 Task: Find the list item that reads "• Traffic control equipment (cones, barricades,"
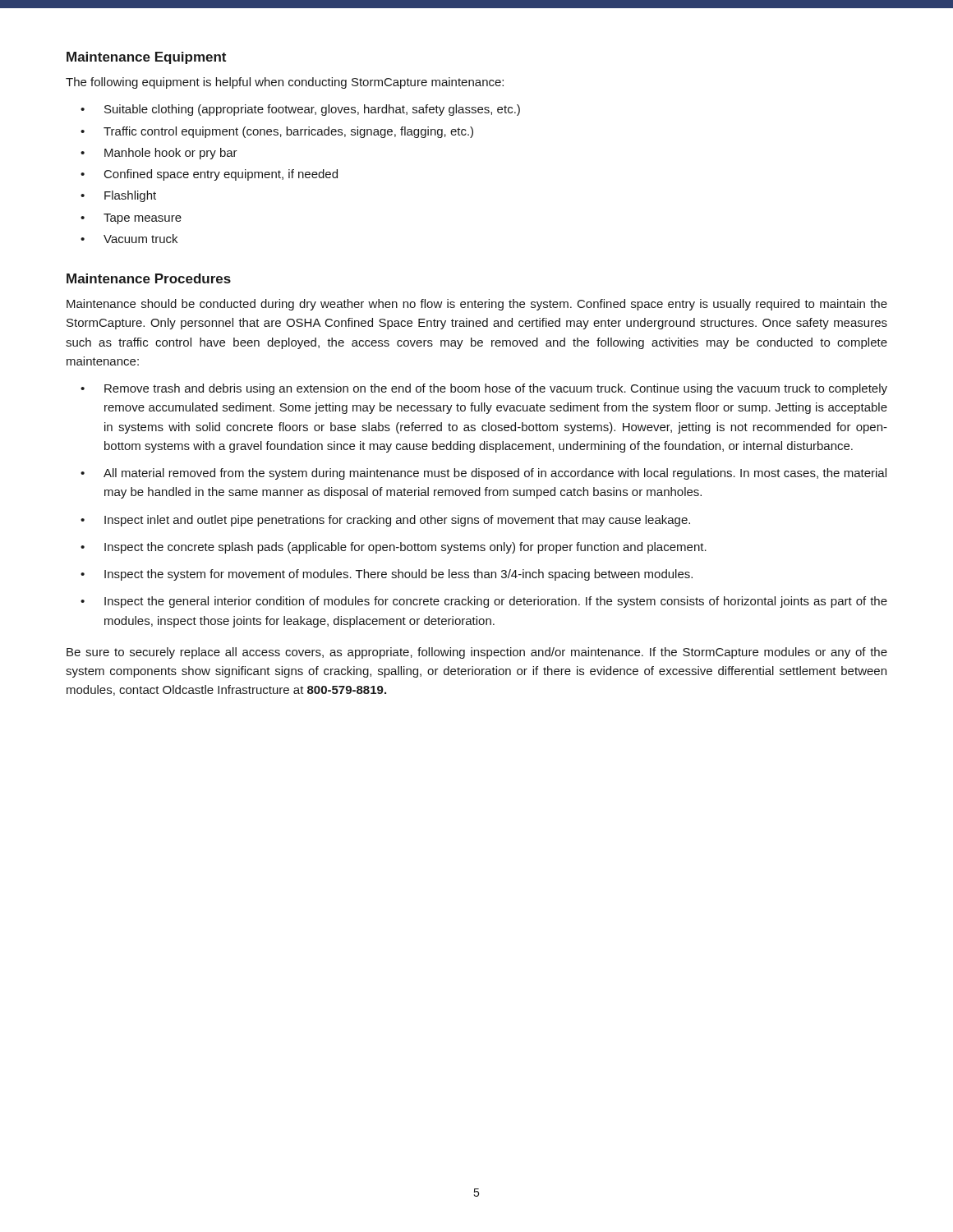pos(476,131)
